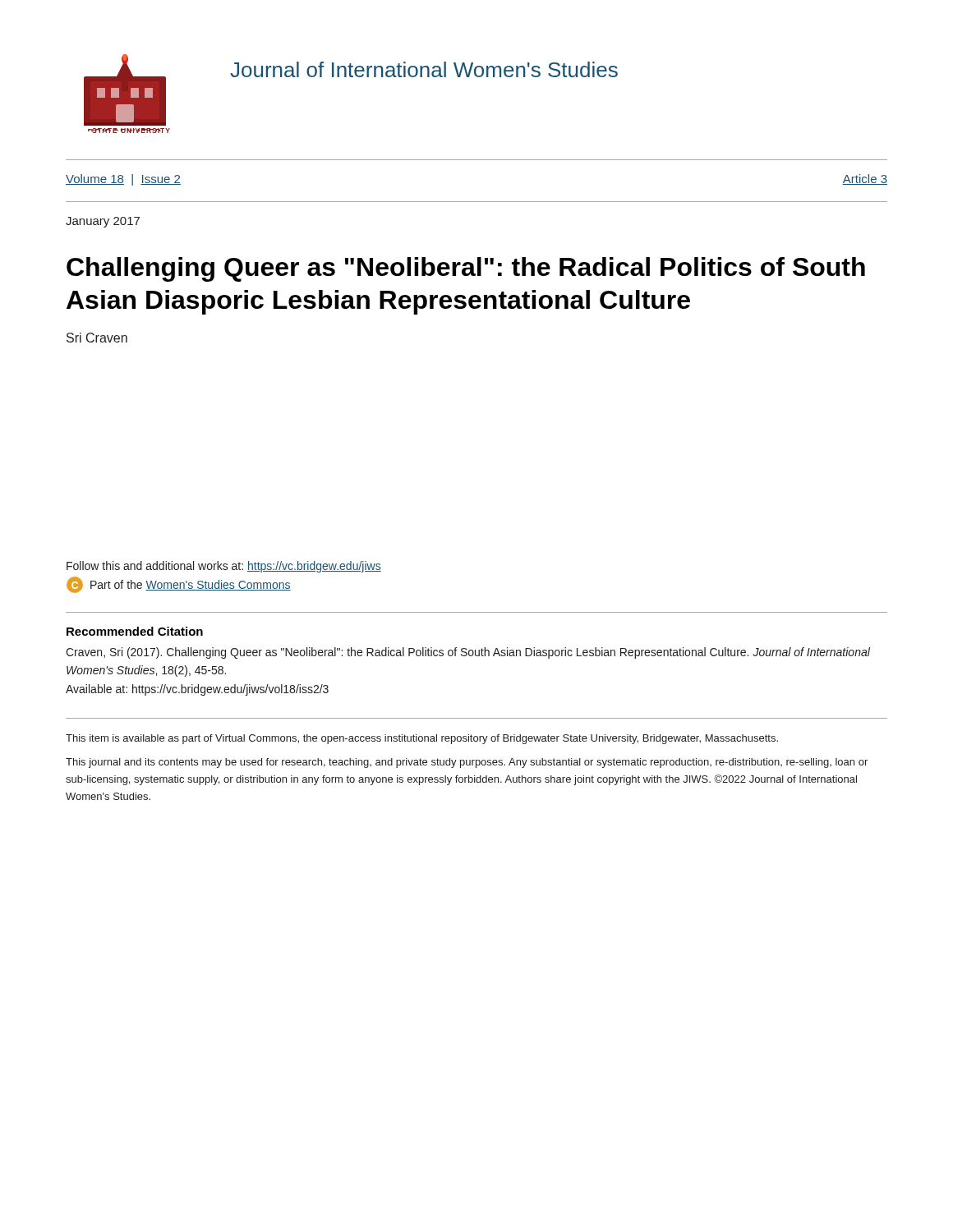This screenshot has width=953, height=1232.
Task: Select the footnote that says "This item is available as part of"
Action: (476, 768)
